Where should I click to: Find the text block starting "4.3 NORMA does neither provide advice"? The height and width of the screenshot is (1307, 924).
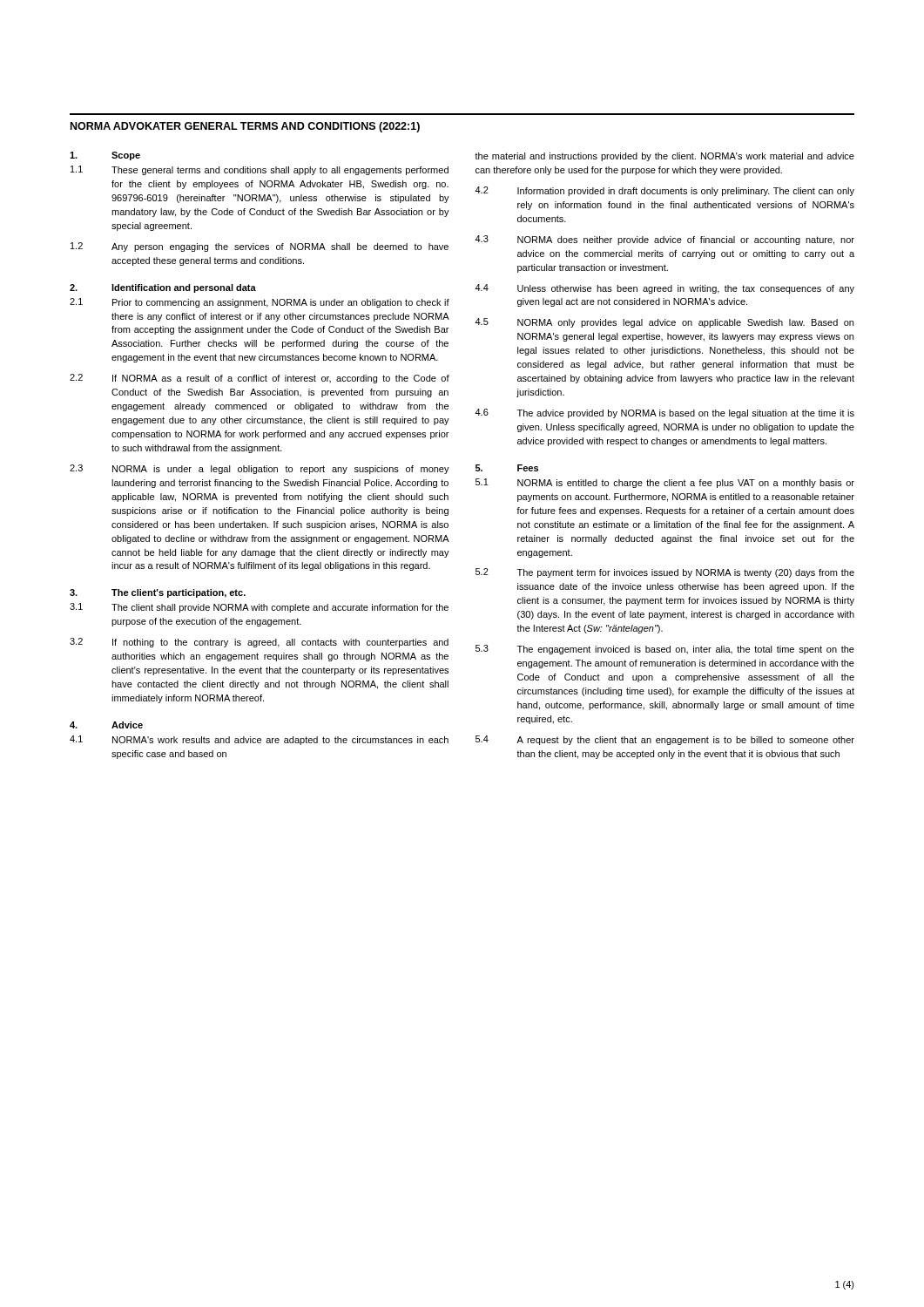point(665,254)
